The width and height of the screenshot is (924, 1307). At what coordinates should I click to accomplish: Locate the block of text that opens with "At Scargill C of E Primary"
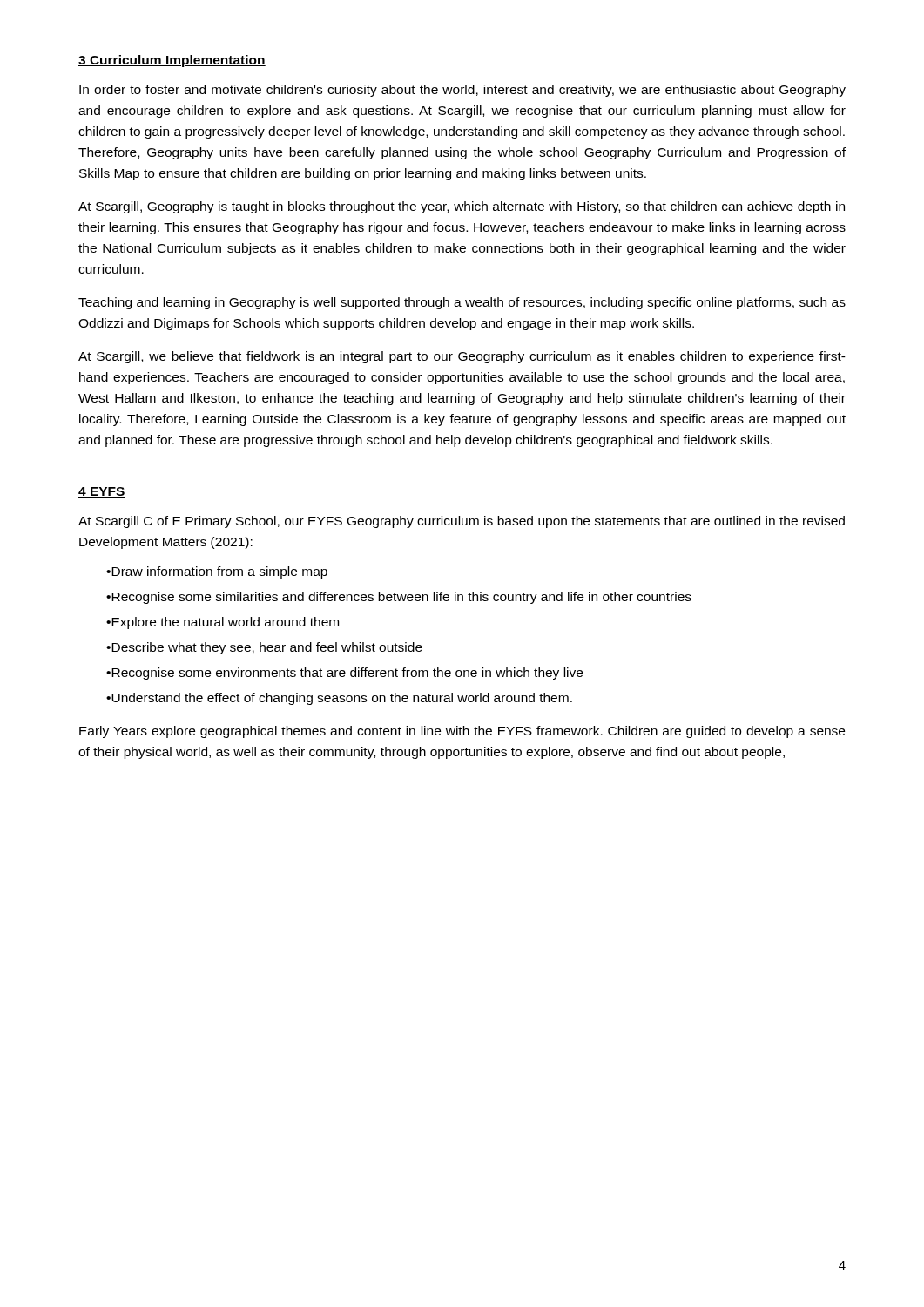462,531
